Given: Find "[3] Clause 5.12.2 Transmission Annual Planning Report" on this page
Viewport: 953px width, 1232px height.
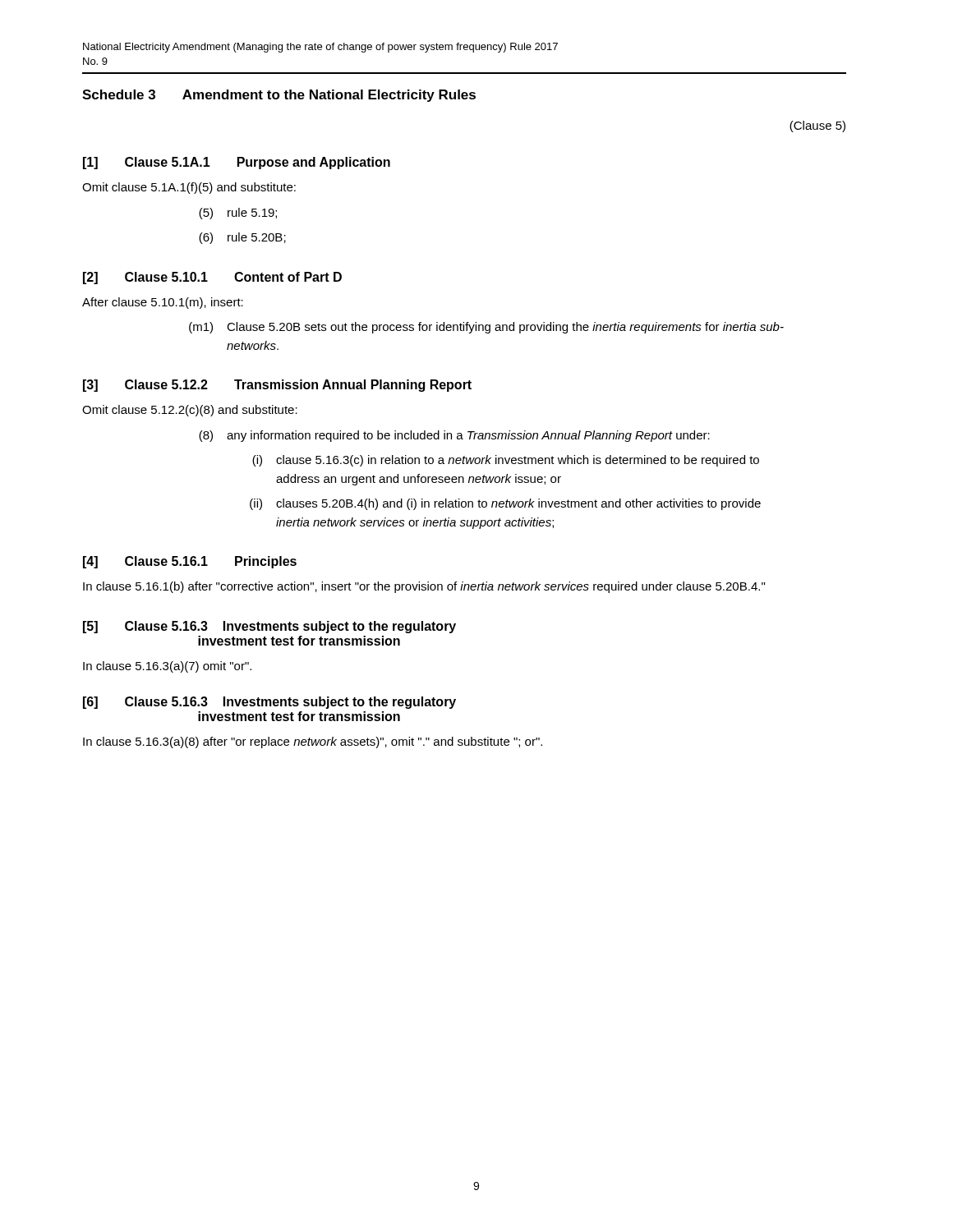Looking at the screenshot, I should (277, 385).
